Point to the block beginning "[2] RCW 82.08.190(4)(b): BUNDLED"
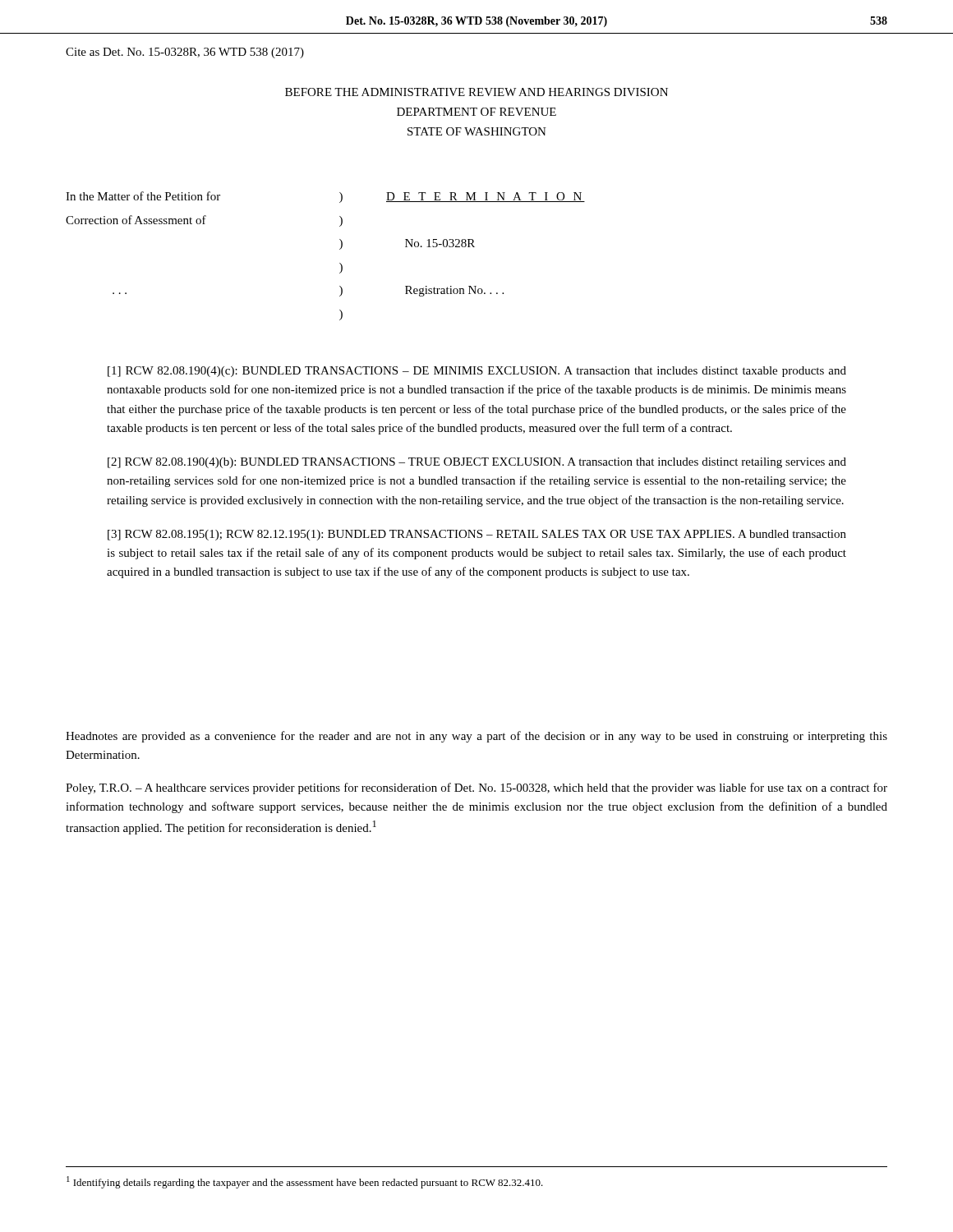This screenshot has height=1232, width=953. pyautogui.click(x=476, y=481)
